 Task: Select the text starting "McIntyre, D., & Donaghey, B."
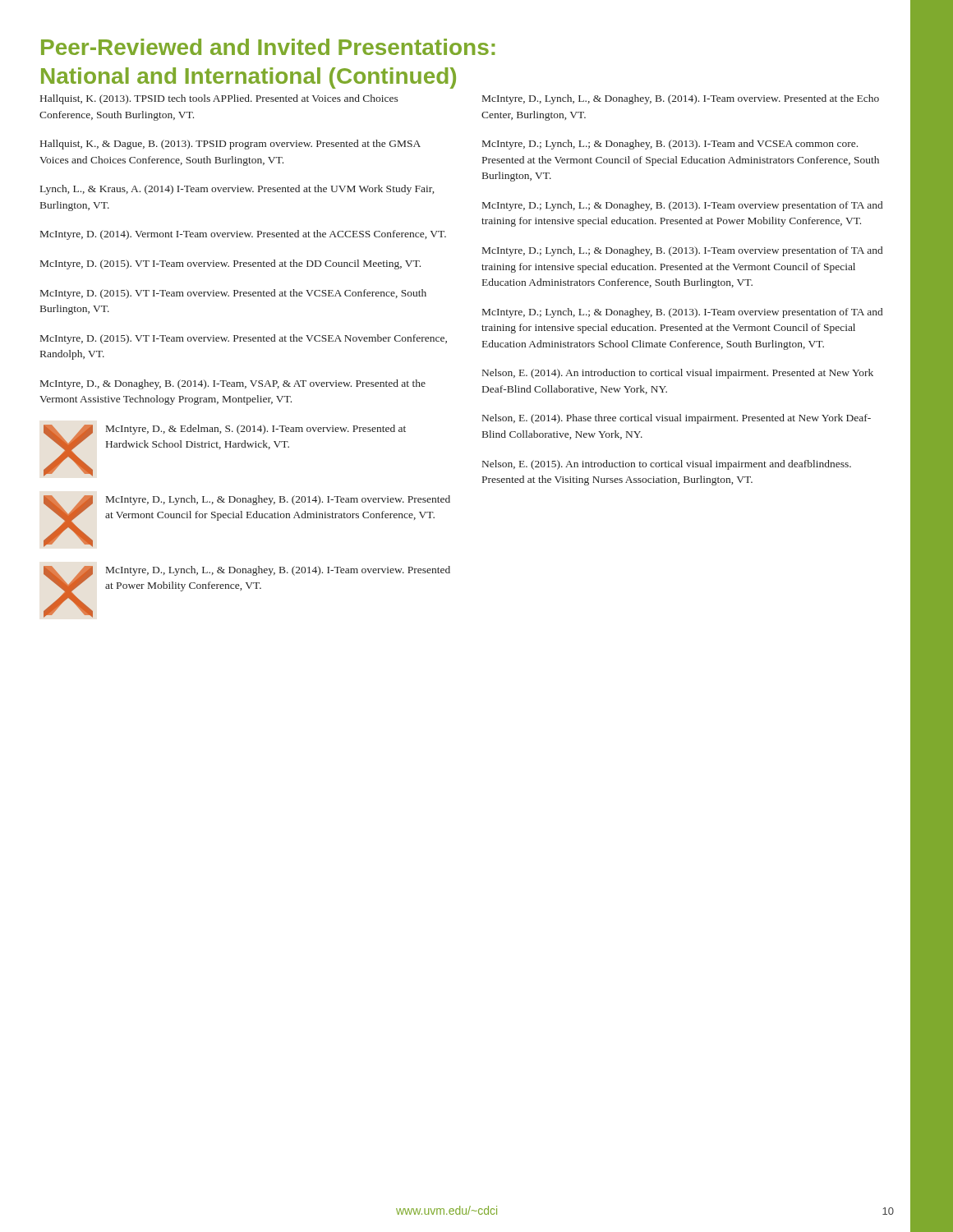coord(232,391)
